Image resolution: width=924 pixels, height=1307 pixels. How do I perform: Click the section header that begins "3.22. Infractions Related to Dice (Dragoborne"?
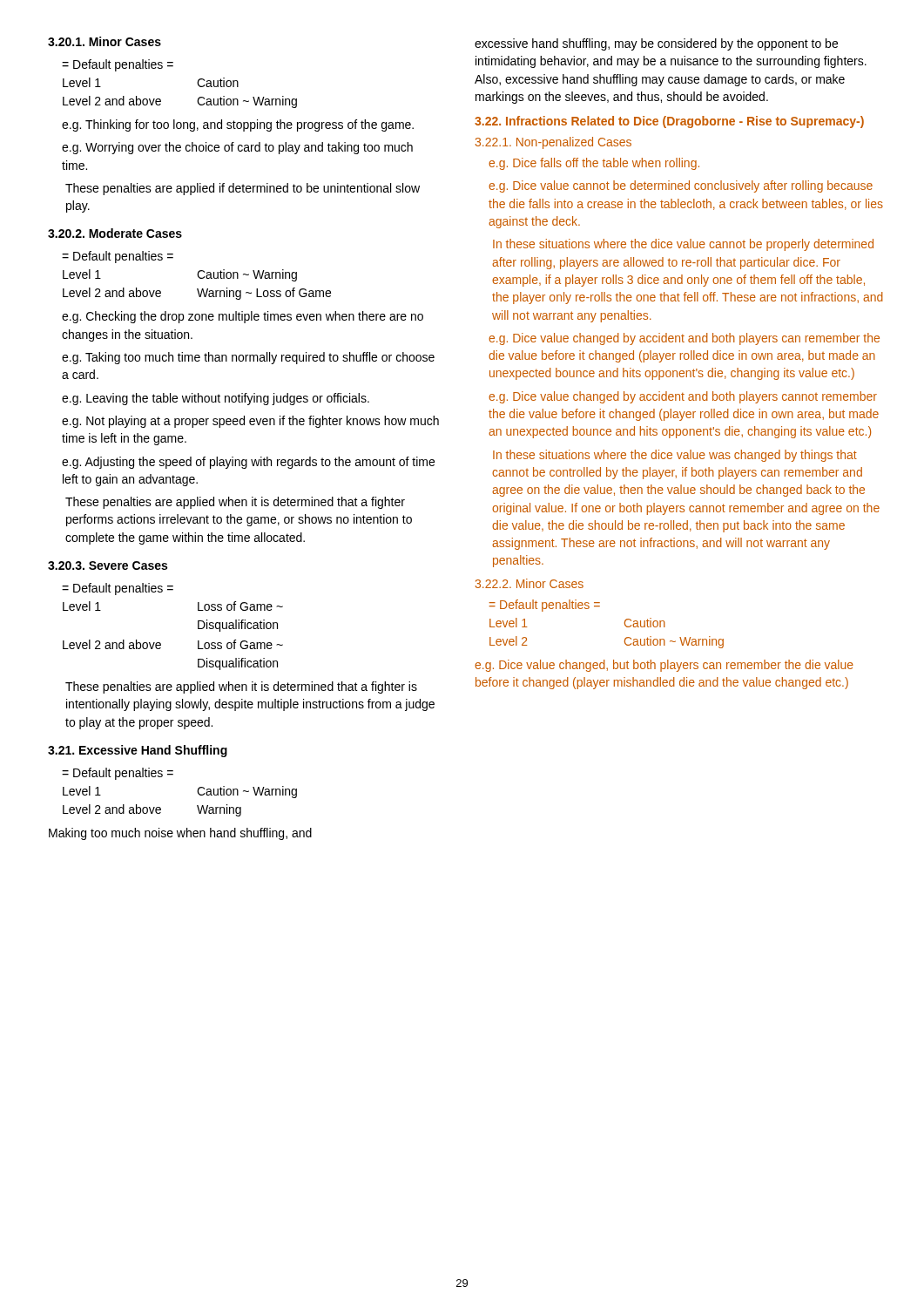click(669, 121)
